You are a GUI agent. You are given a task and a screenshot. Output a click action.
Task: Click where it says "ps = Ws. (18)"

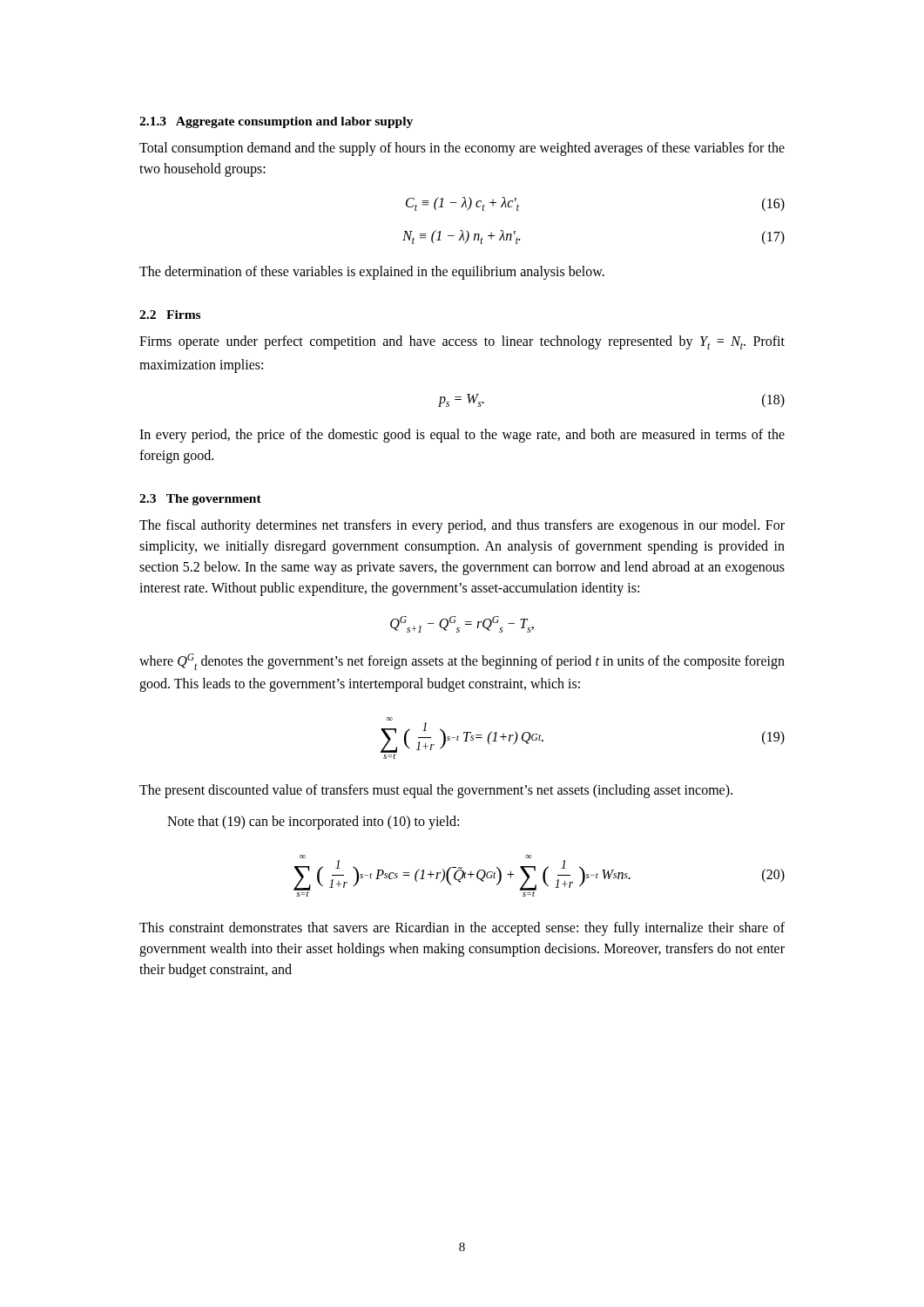(x=462, y=400)
